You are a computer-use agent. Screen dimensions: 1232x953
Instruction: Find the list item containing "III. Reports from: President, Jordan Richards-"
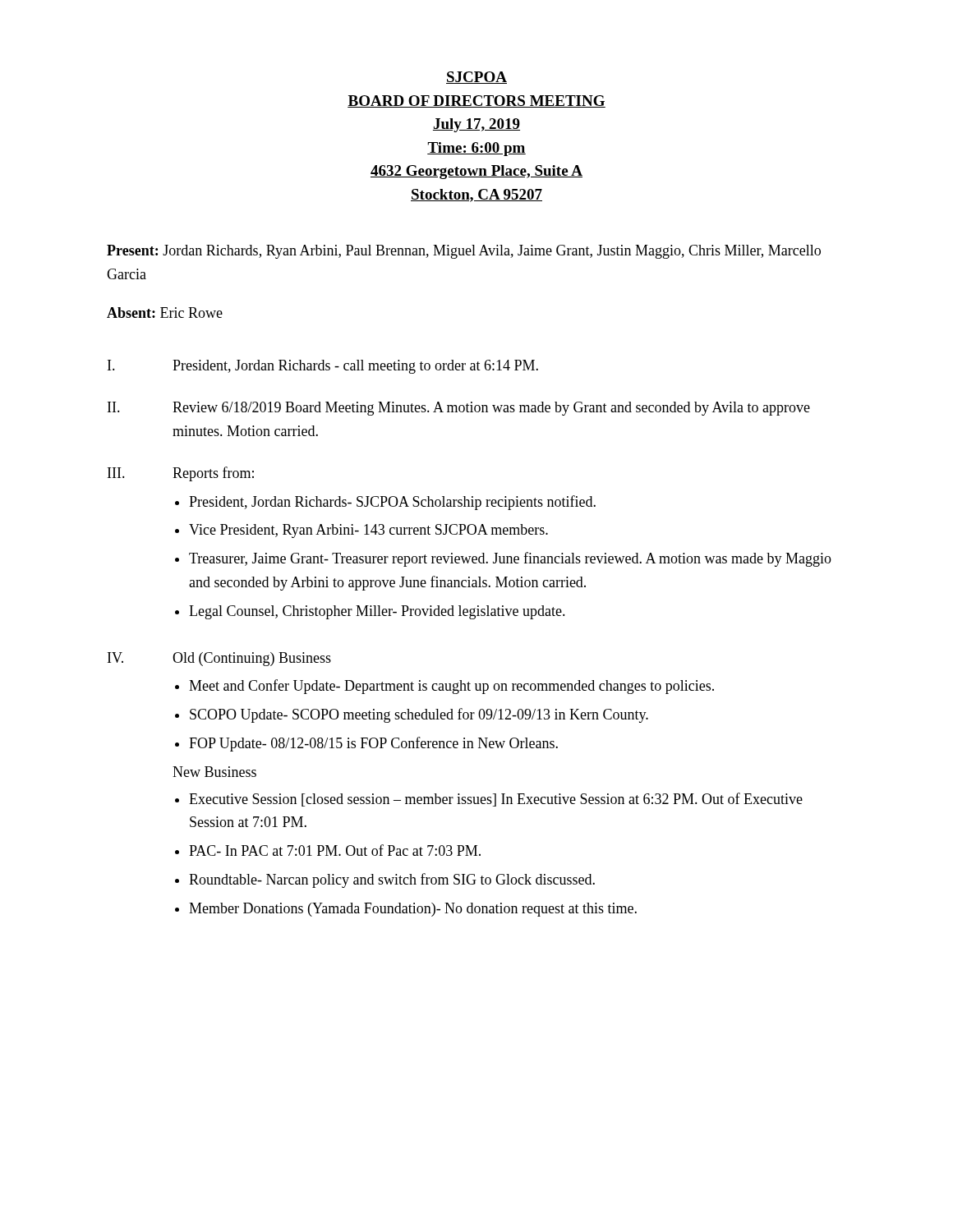tap(476, 545)
